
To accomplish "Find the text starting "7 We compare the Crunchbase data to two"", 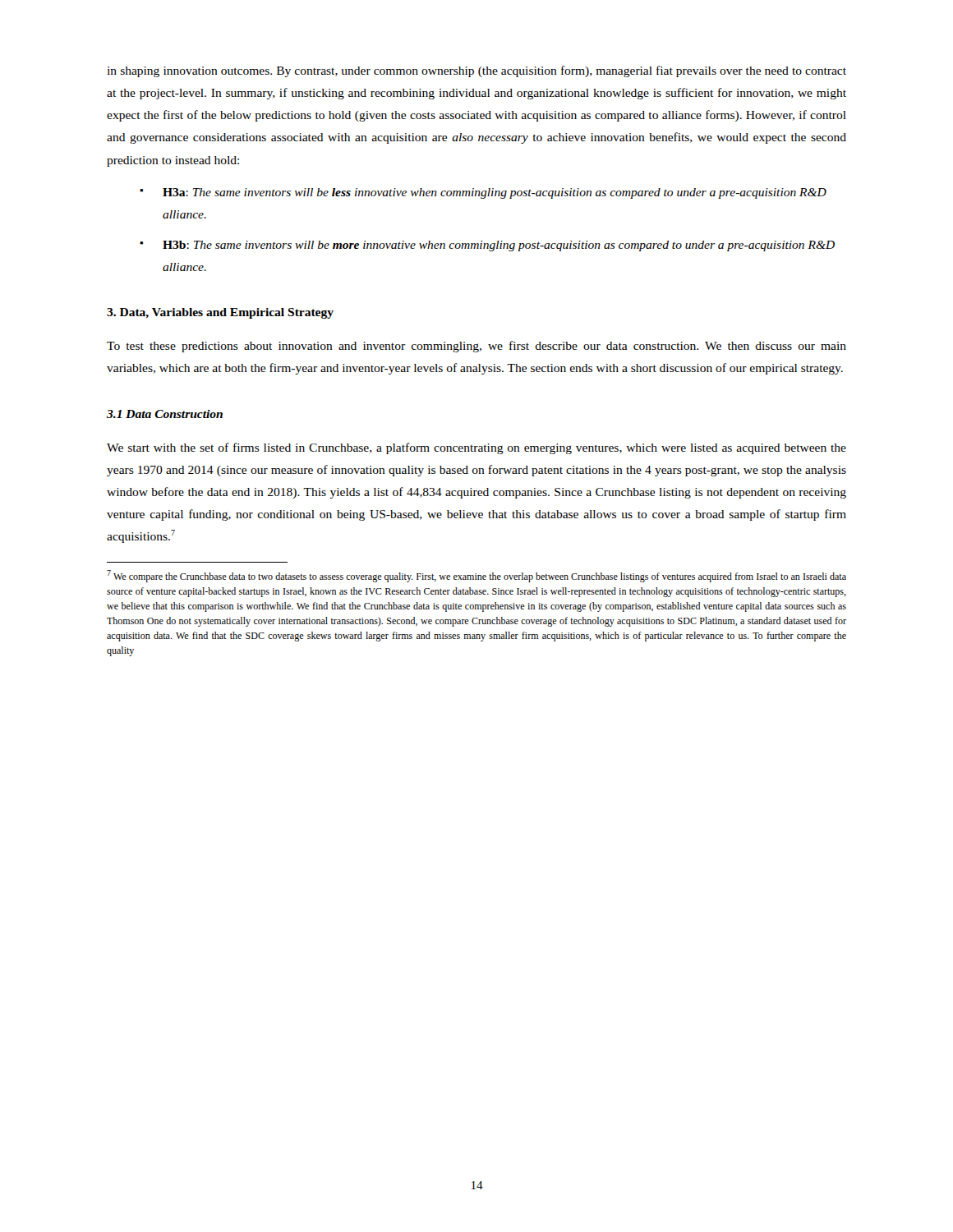I will (x=476, y=613).
